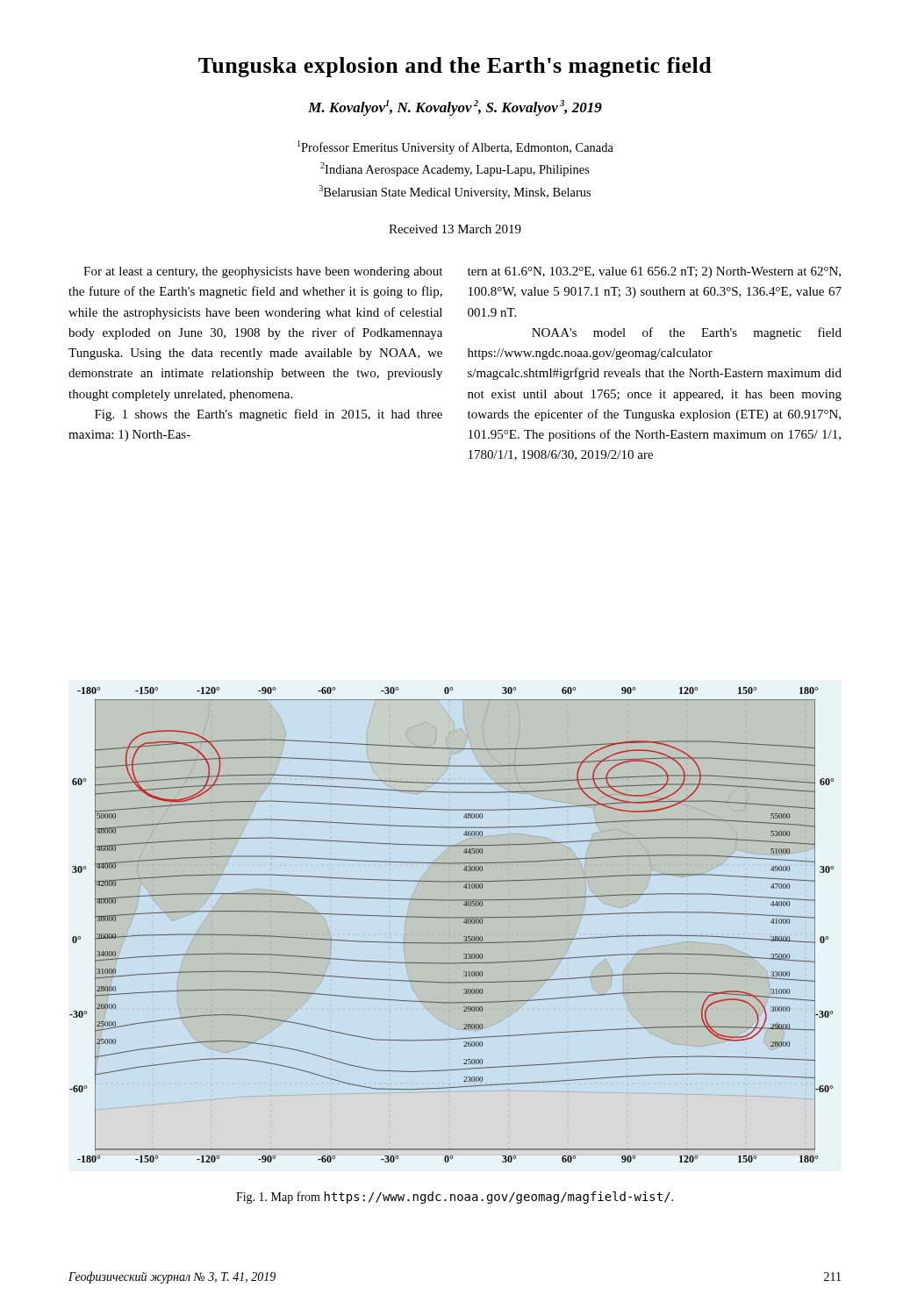The width and height of the screenshot is (910, 1316).
Task: Select the block starting "1Professor Emeritus University of Alberta, Edmonton, Canada 2Indiana"
Action: pos(455,169)
